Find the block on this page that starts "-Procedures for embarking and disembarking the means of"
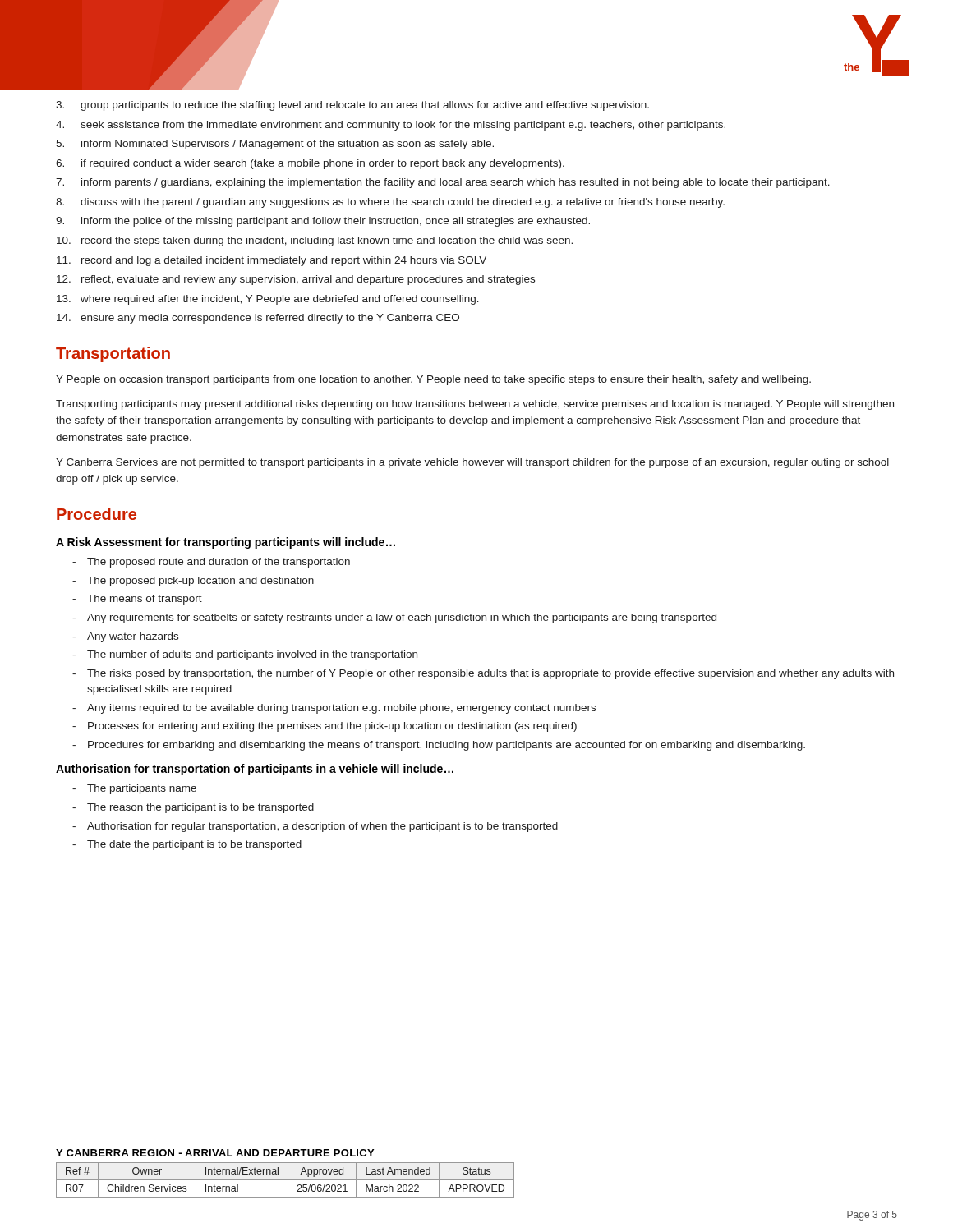953x1232 pixels. 485,745
